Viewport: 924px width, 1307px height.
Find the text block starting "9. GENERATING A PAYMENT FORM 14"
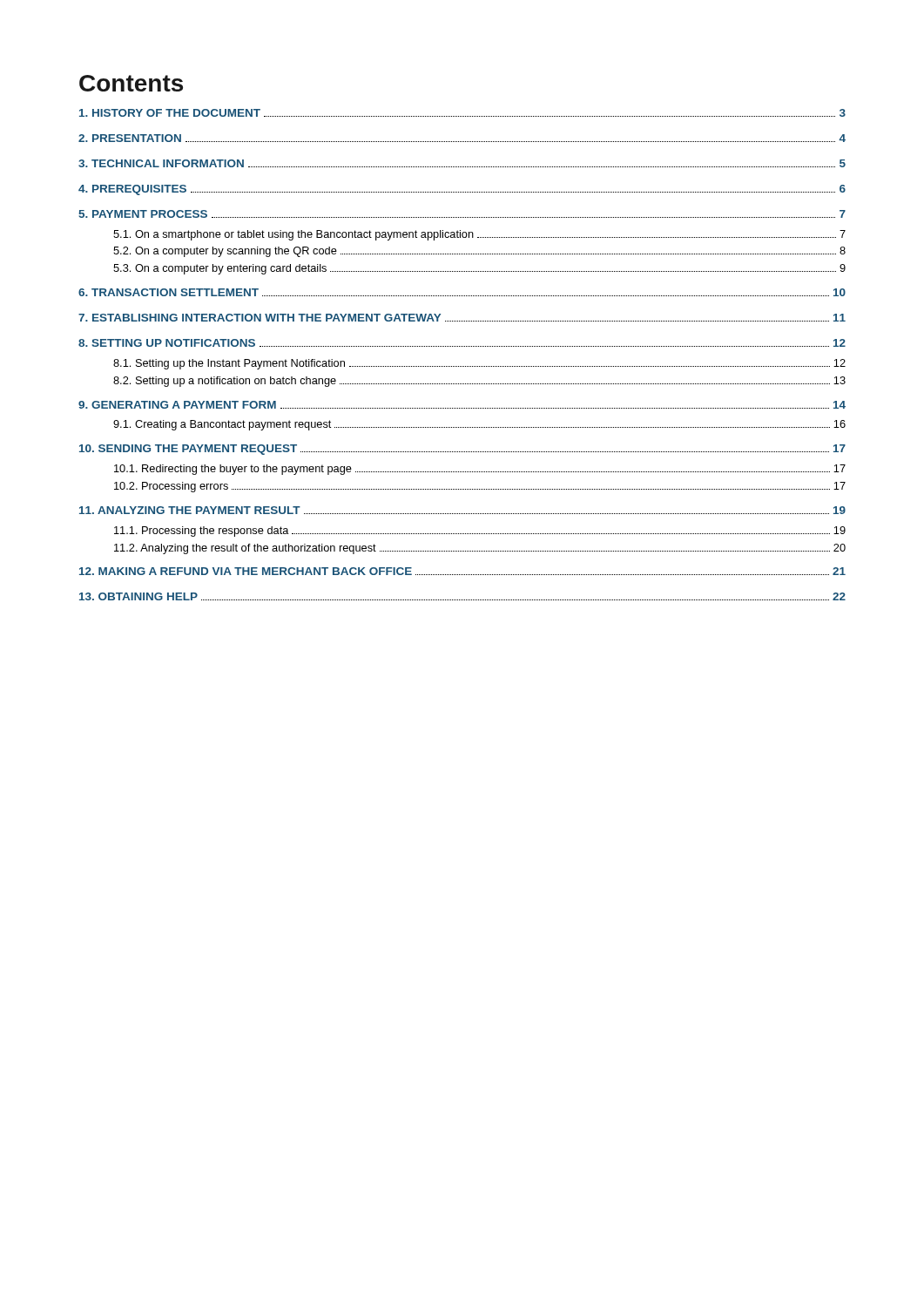point(462,405)
